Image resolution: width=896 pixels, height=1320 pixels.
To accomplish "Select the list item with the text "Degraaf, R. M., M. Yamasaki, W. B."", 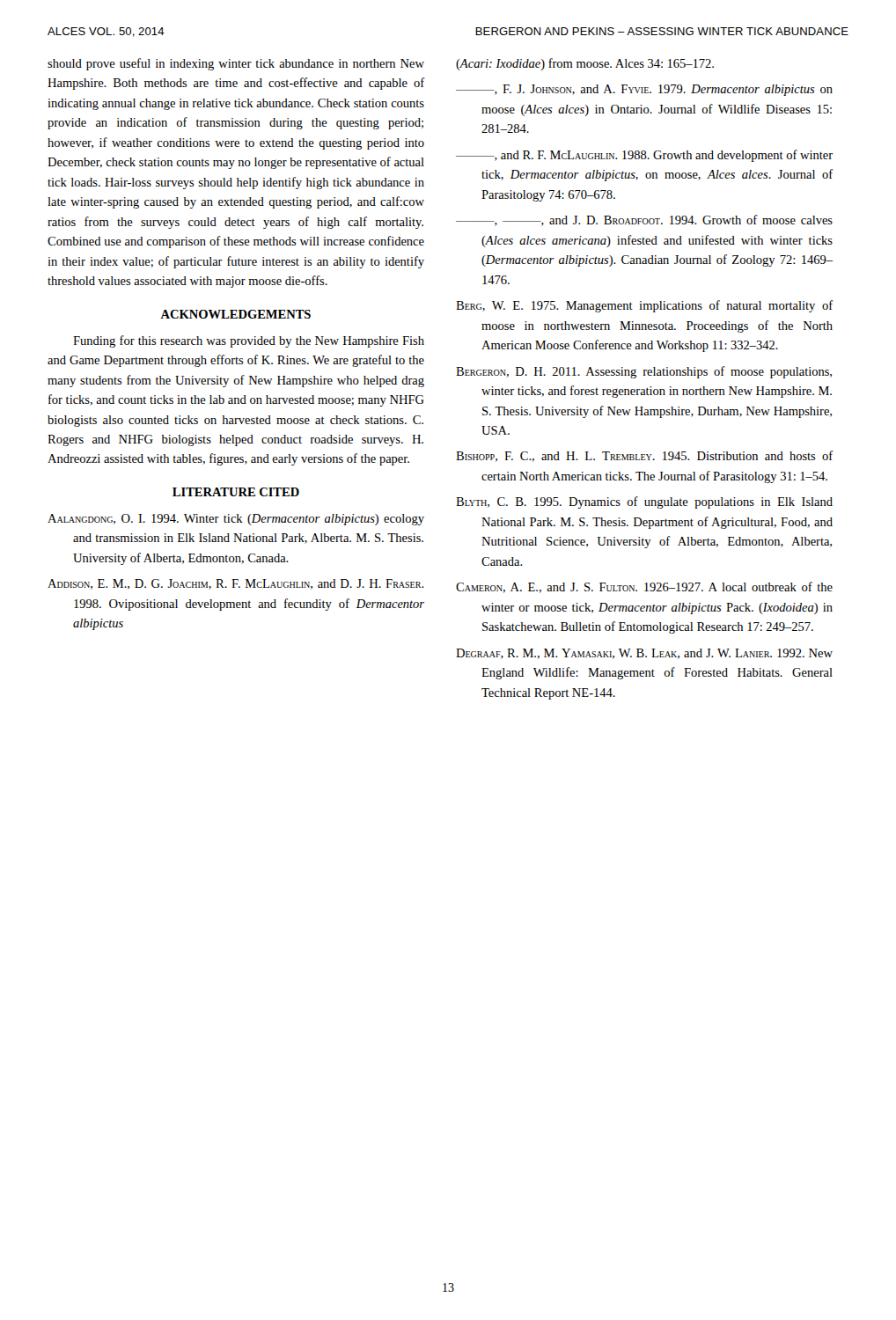I will (x=644, y=672).
